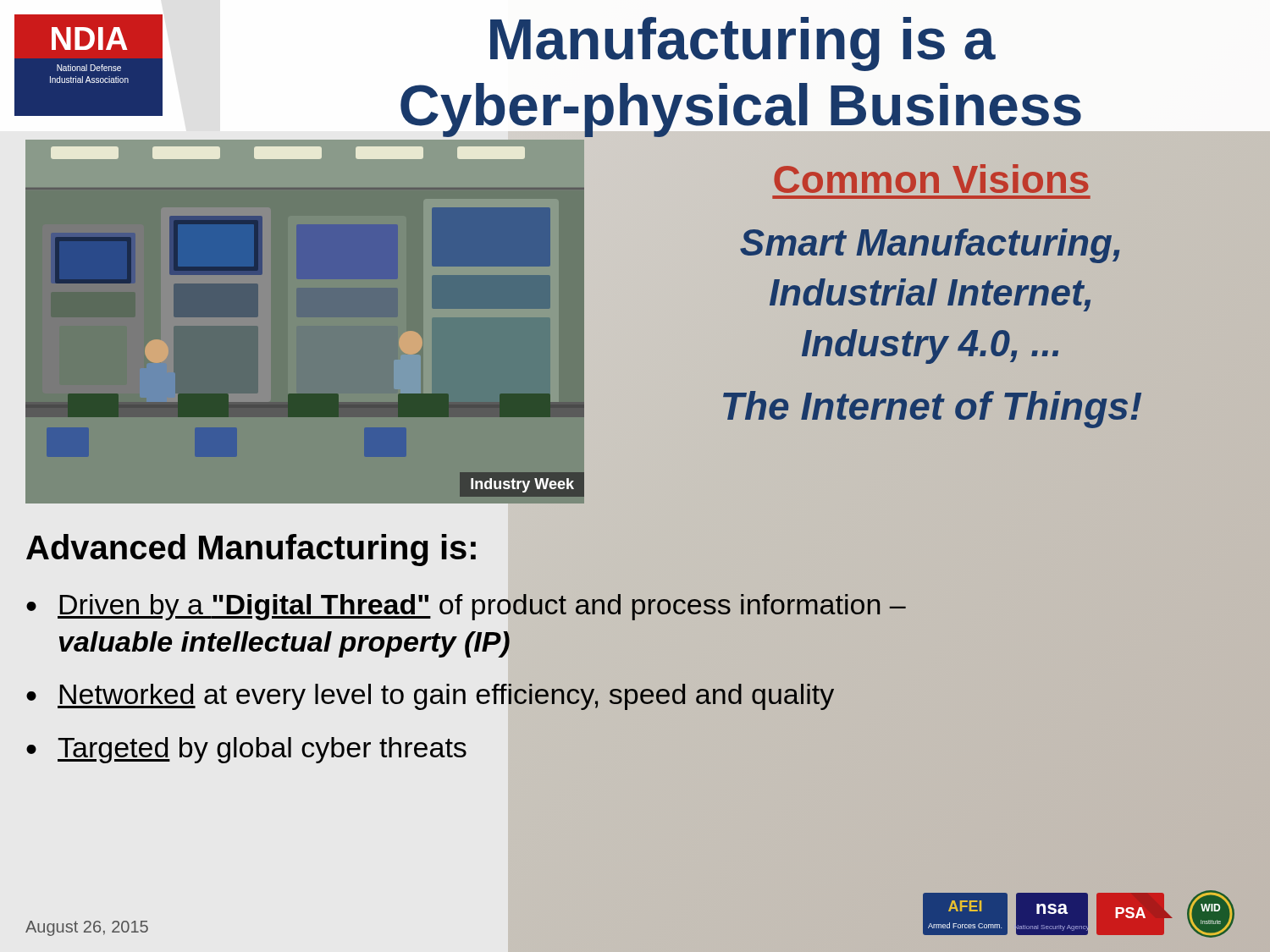The height and width of the screenshot is (952, 1270).
Task: Click on the passage starting "Manufacturing is aCyber-physical Business"
Action: (741, 72)
